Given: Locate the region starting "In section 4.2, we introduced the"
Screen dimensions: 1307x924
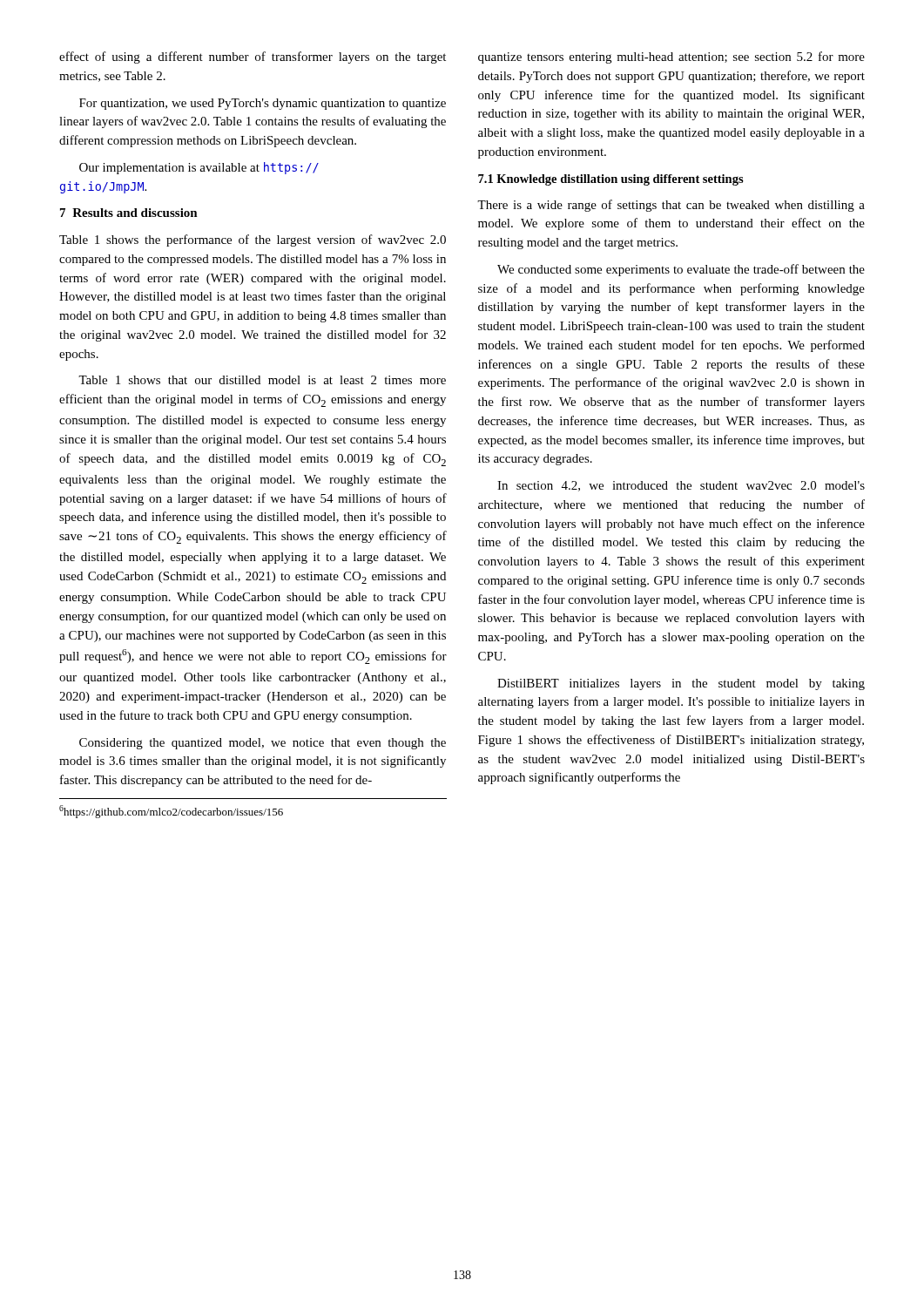Looking at the screenshot, I should tap(671, 571).
